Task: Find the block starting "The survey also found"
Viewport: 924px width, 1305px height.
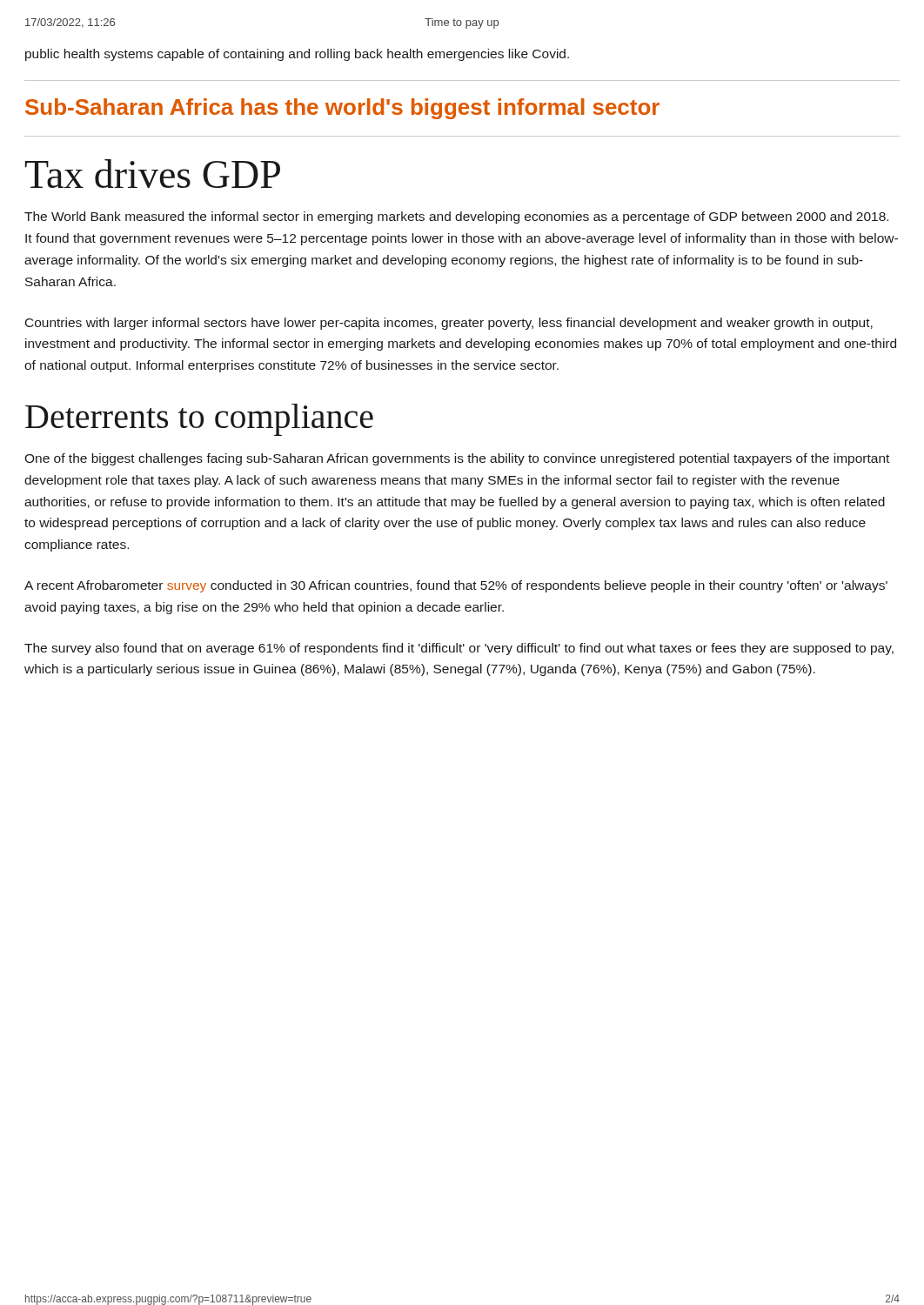Action: (x=459, y=658)
